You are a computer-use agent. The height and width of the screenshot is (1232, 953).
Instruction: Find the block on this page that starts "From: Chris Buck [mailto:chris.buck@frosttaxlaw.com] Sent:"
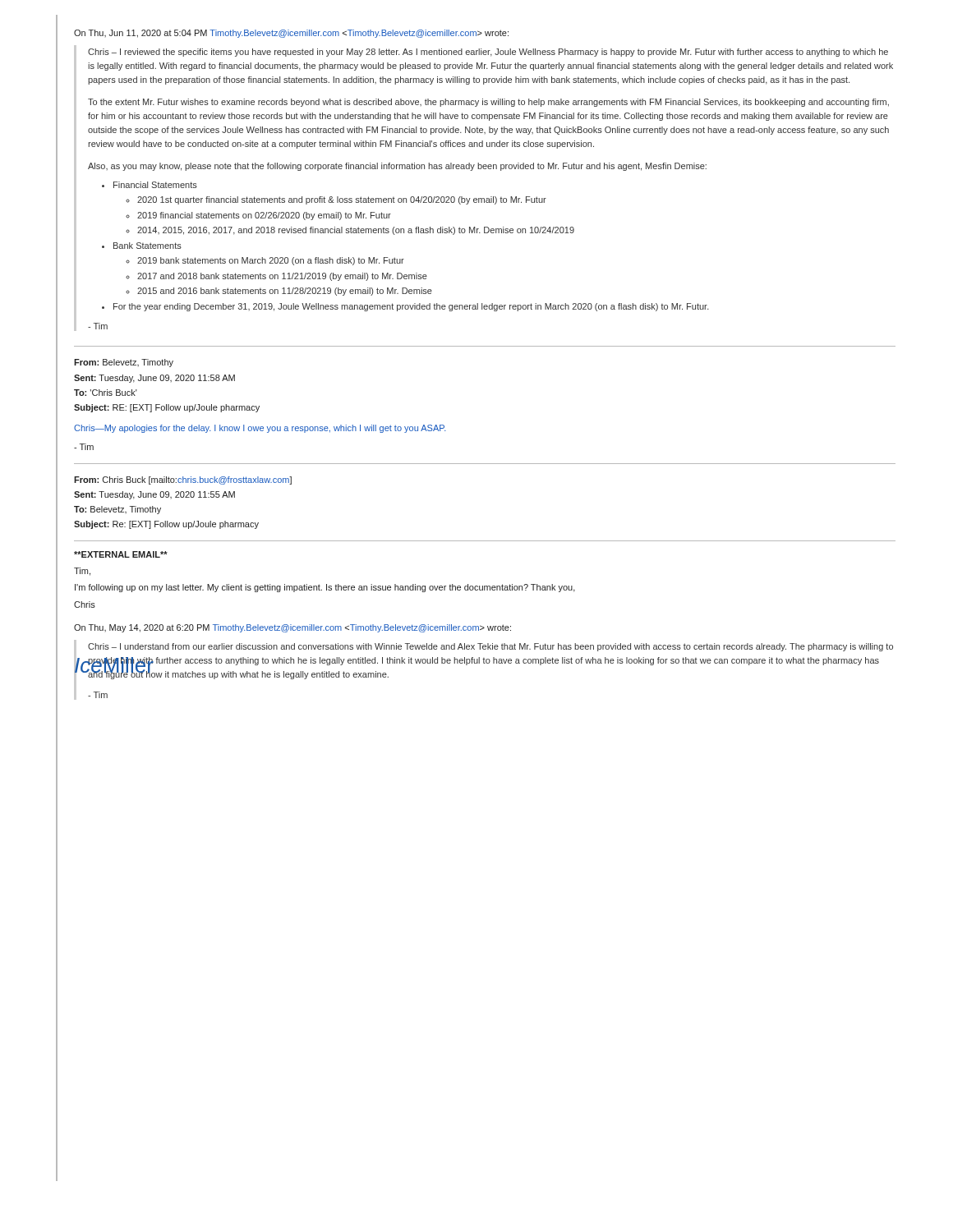pyautogui.click(x=183, y=502)
